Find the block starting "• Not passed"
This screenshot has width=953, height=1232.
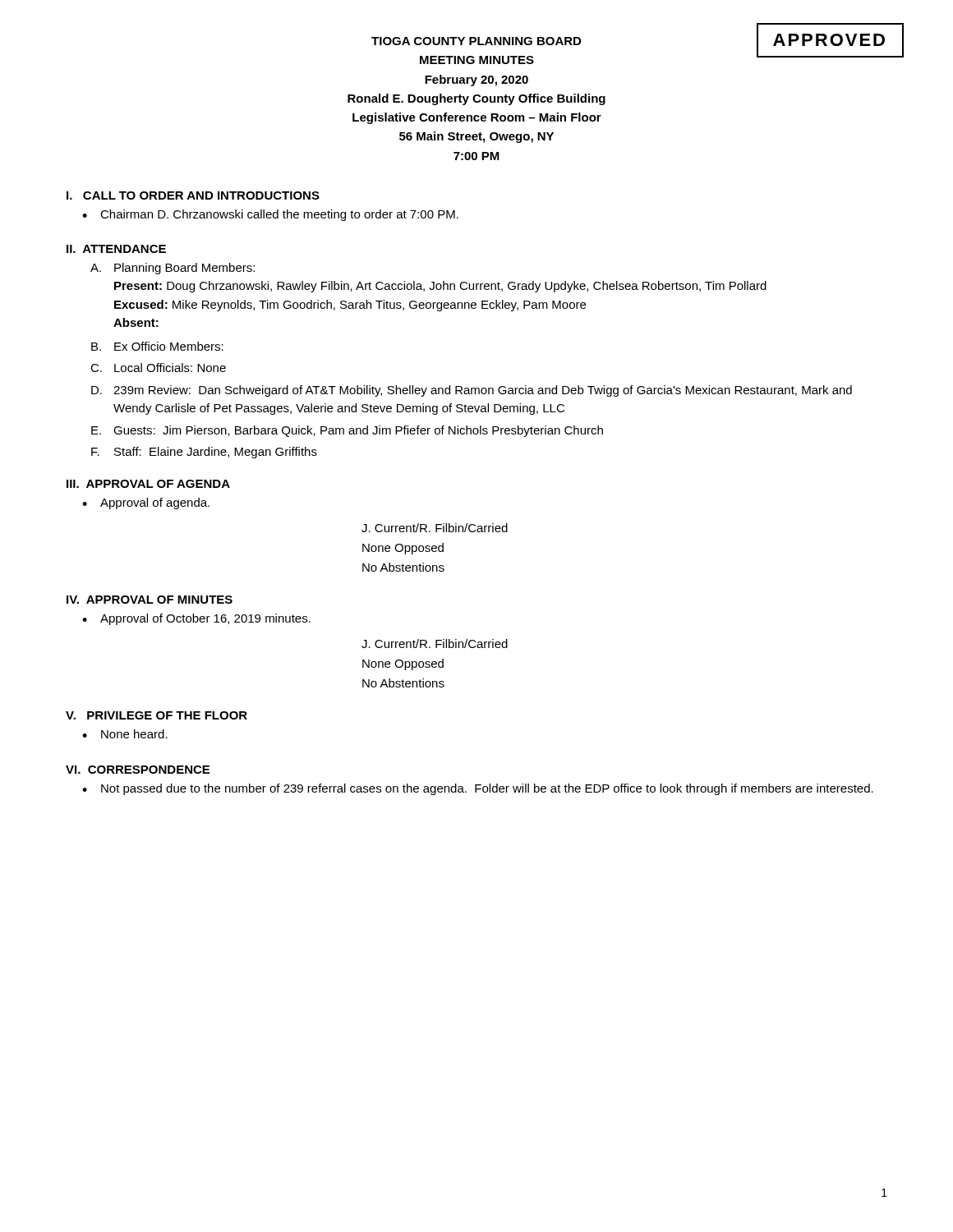pyautogui.click(x=485, y=790)
